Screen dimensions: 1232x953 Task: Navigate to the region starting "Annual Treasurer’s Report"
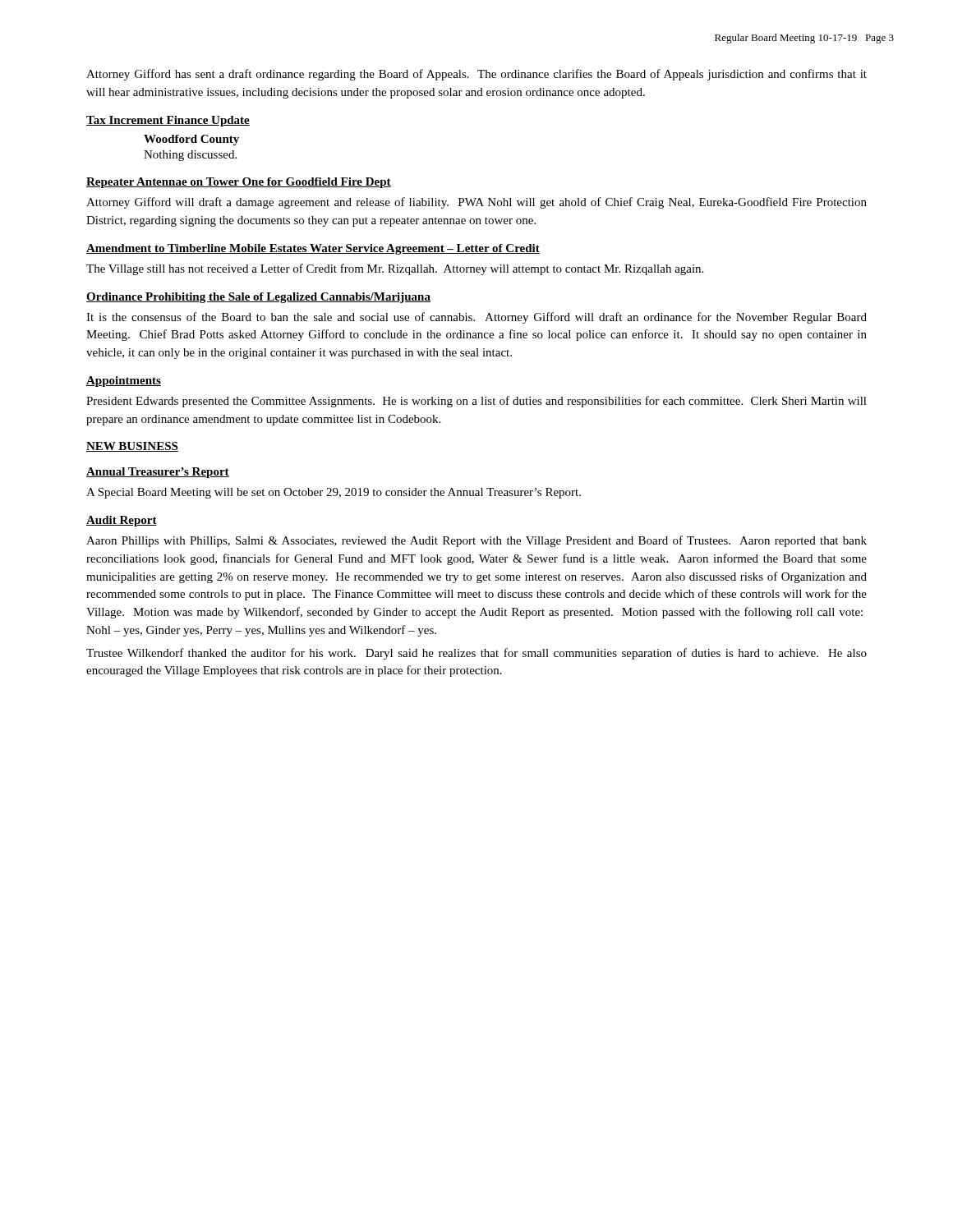(x=158, y=472)
